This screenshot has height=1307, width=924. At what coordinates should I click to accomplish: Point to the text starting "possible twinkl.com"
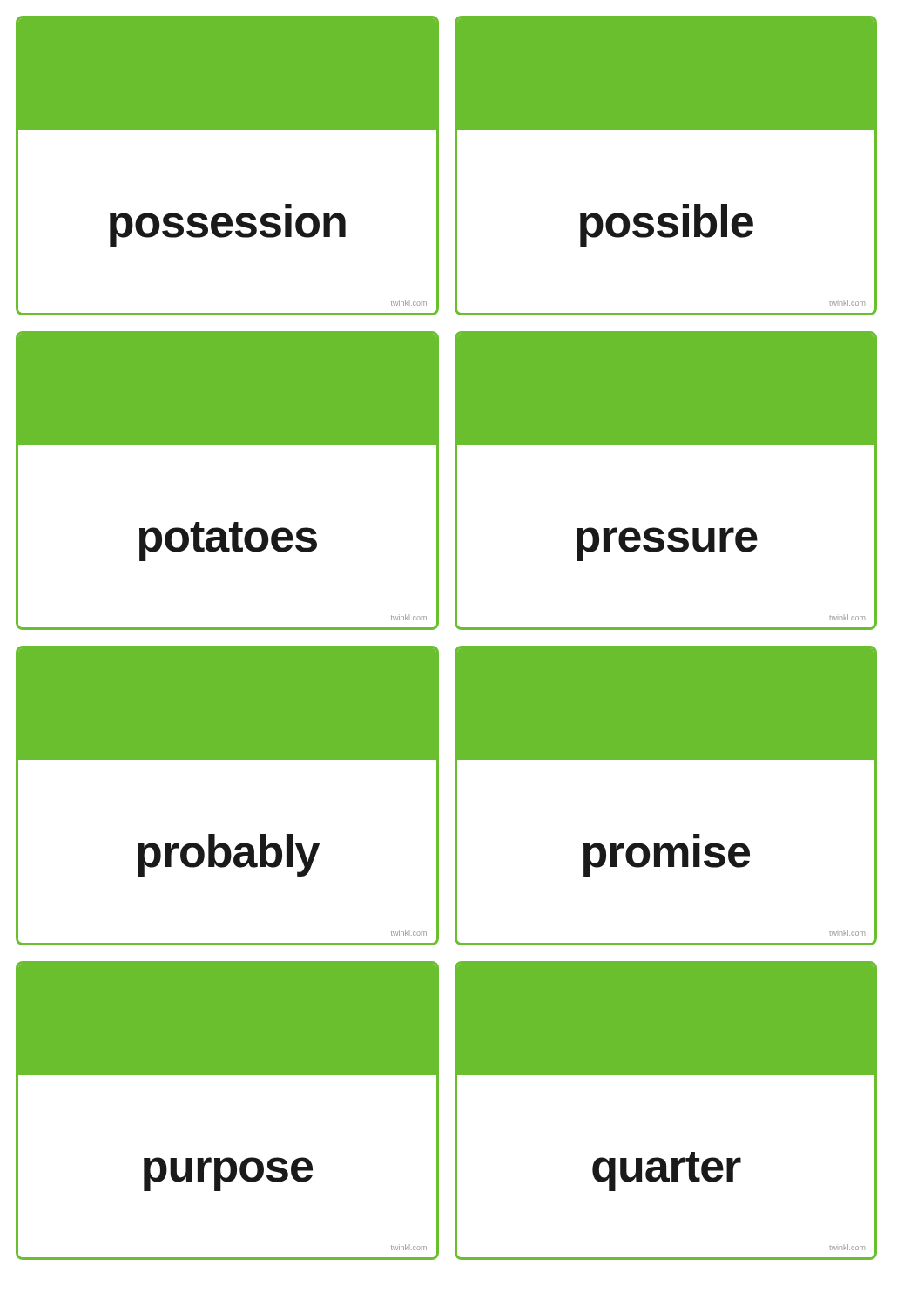click(666, 165)
